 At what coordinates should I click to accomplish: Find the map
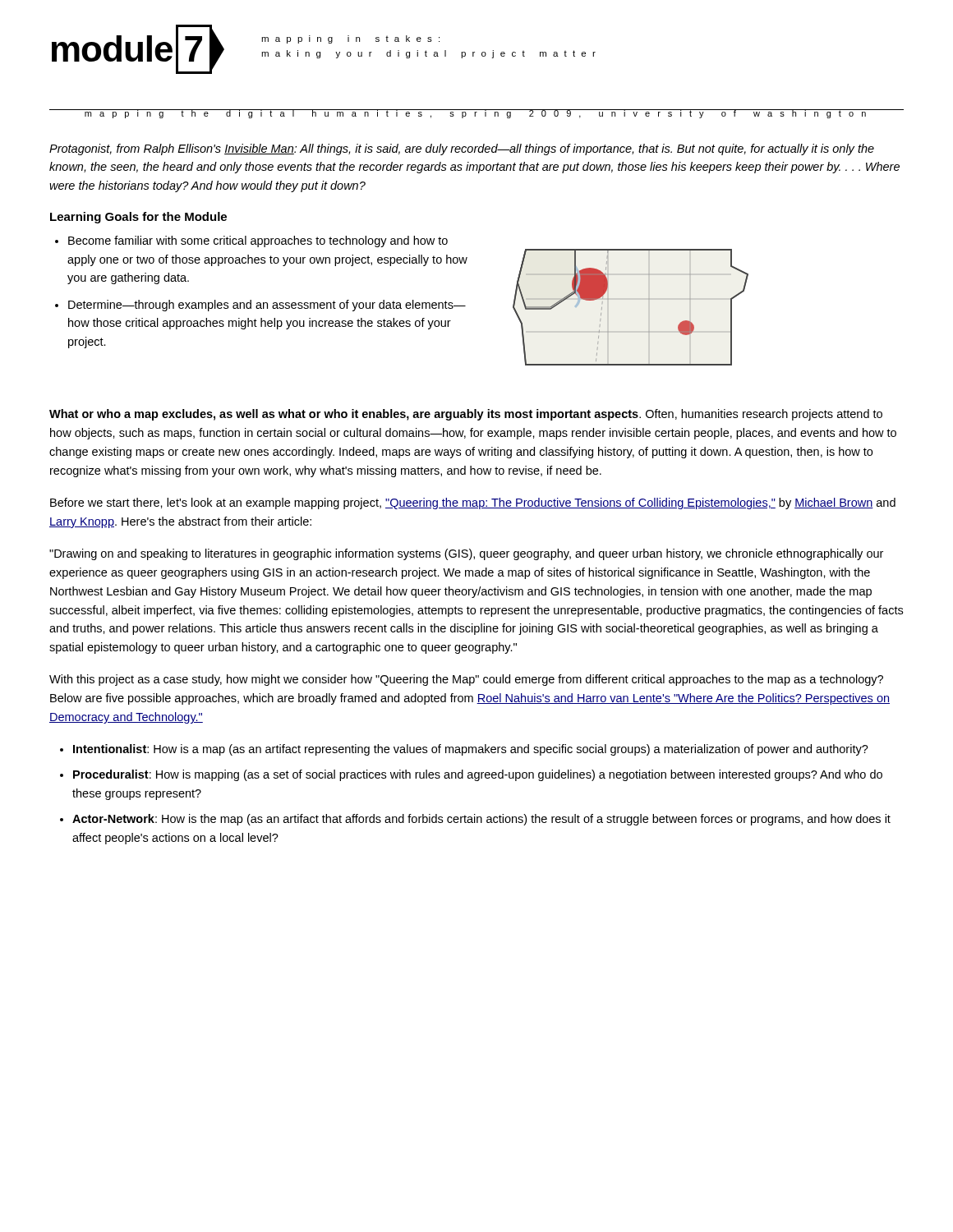629,309
